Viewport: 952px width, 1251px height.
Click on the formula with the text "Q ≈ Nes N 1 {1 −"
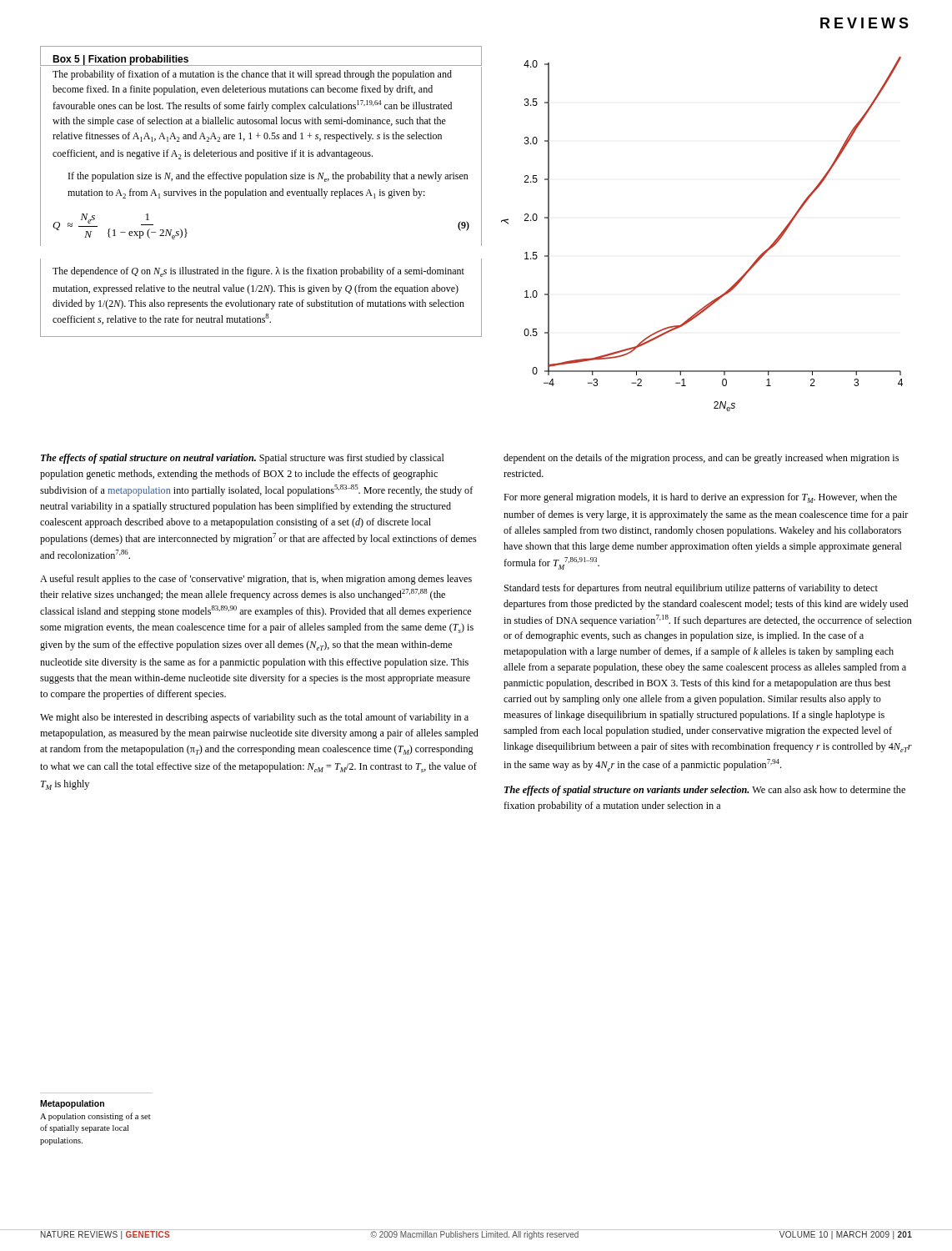tap(142, 225)
